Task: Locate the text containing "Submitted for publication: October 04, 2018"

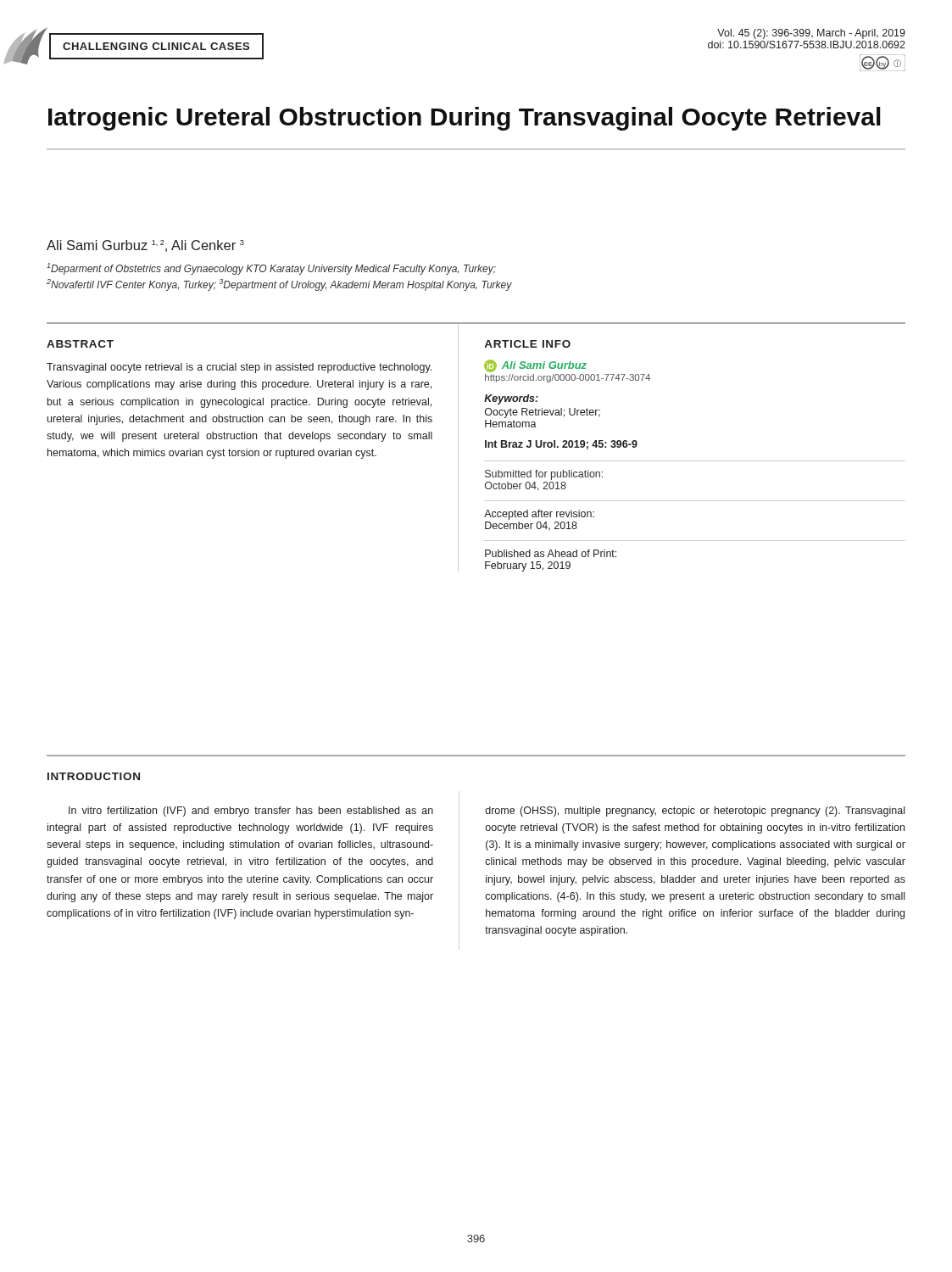Action: [x=544, y=480]
